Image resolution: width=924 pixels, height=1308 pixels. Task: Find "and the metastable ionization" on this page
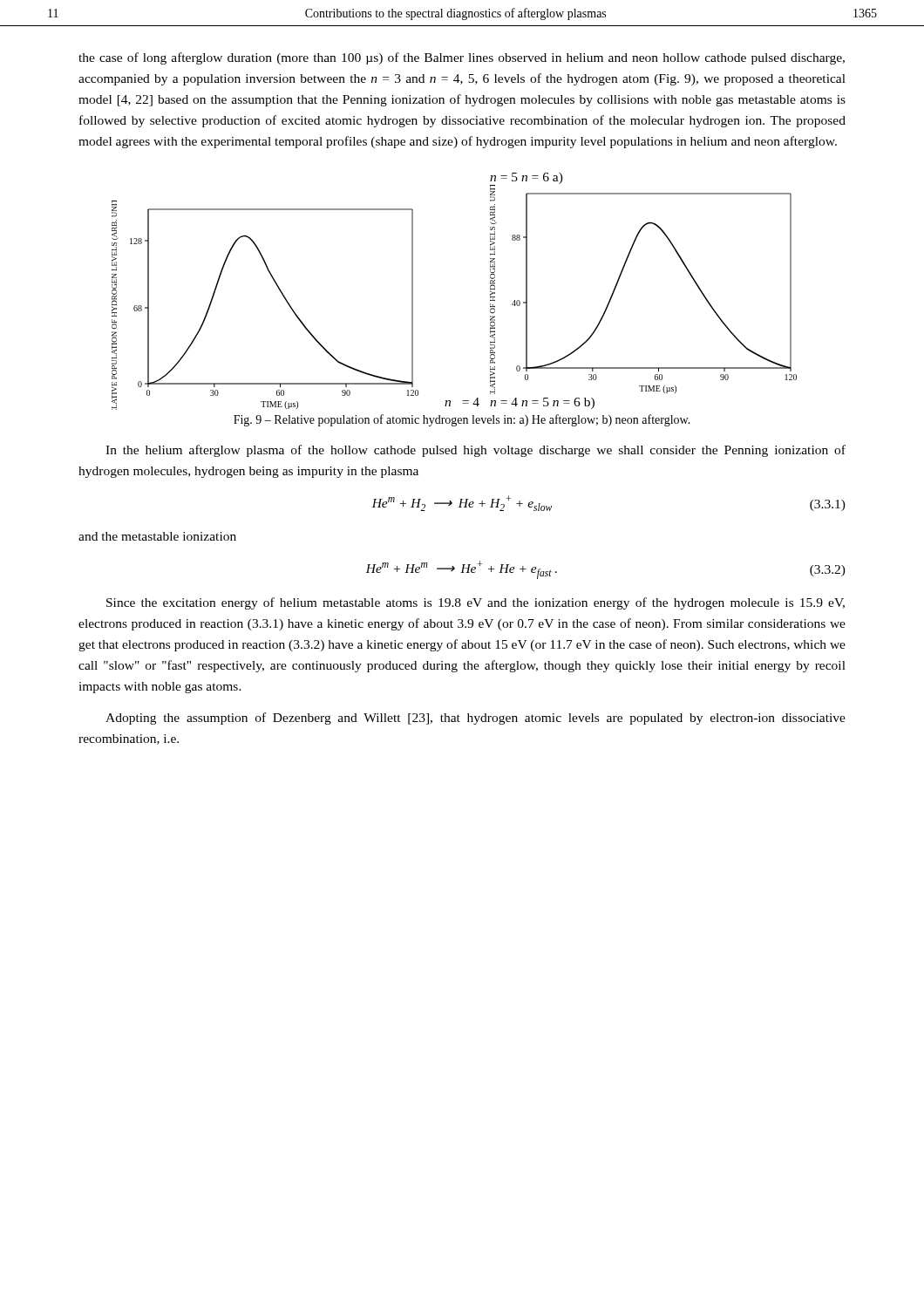157,536
